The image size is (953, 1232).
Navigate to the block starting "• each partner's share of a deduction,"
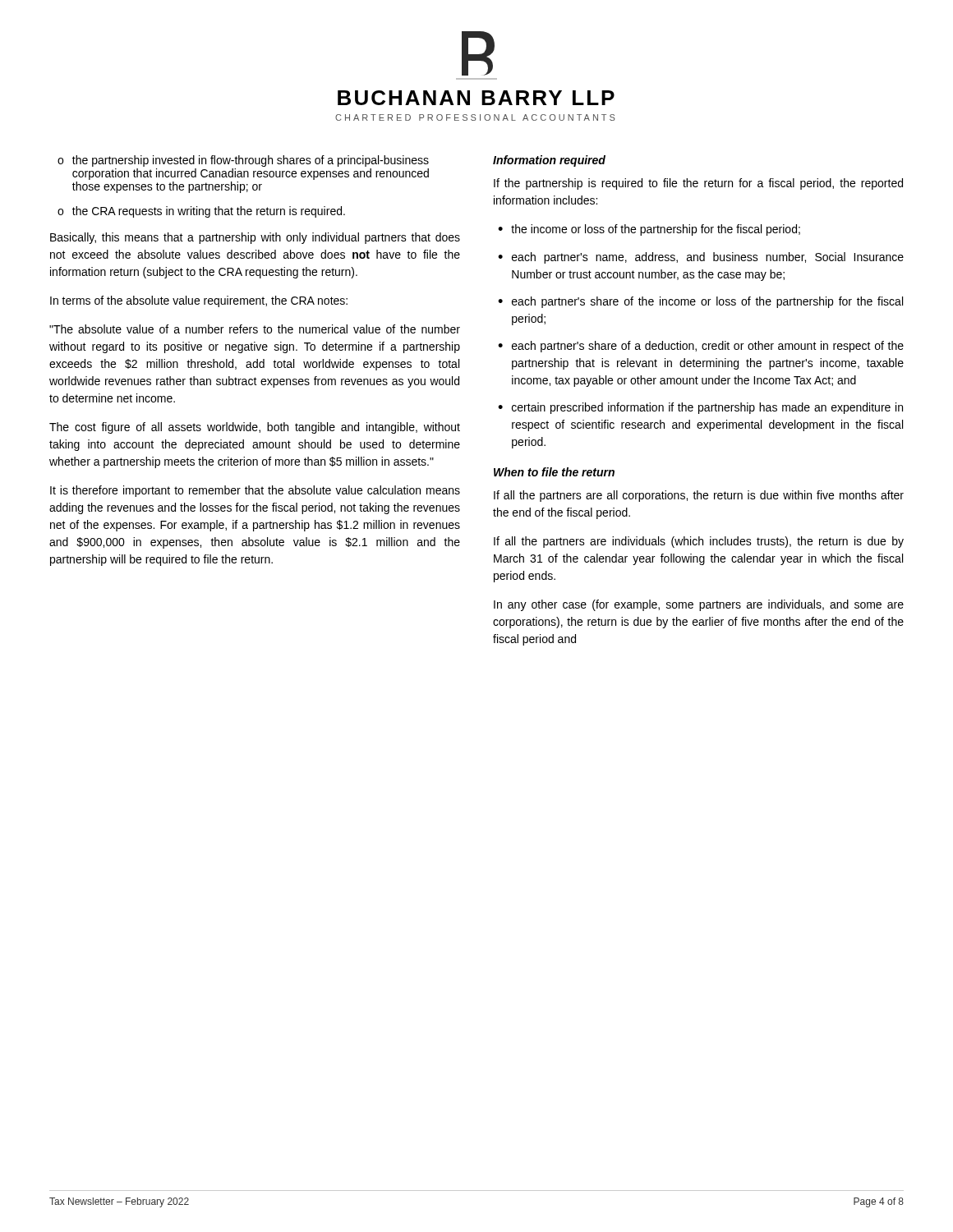pos(701,363)
